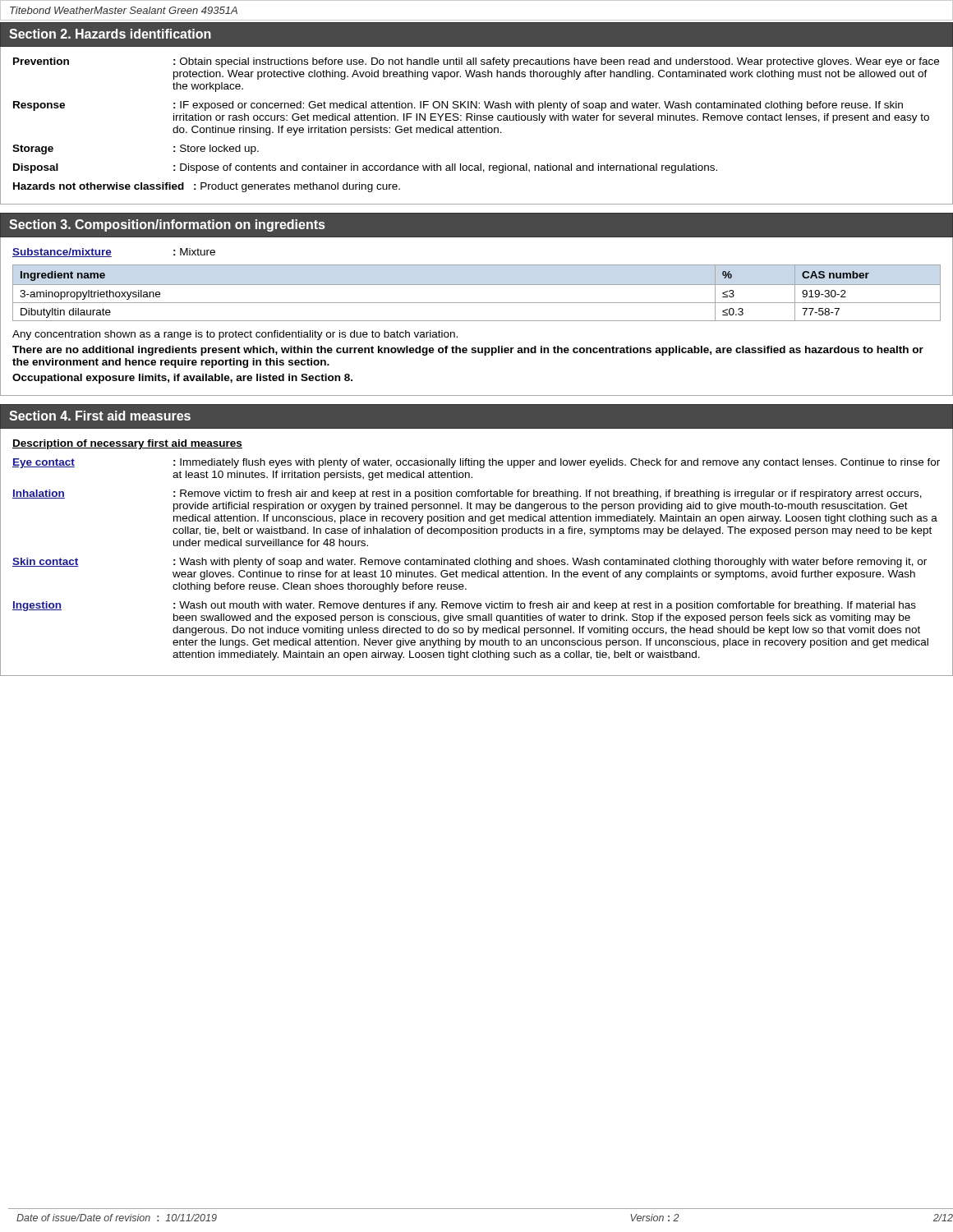Where does it say "Skin contact"?
Viewport: 953px width, 1232px height.
tap(45, 561)
